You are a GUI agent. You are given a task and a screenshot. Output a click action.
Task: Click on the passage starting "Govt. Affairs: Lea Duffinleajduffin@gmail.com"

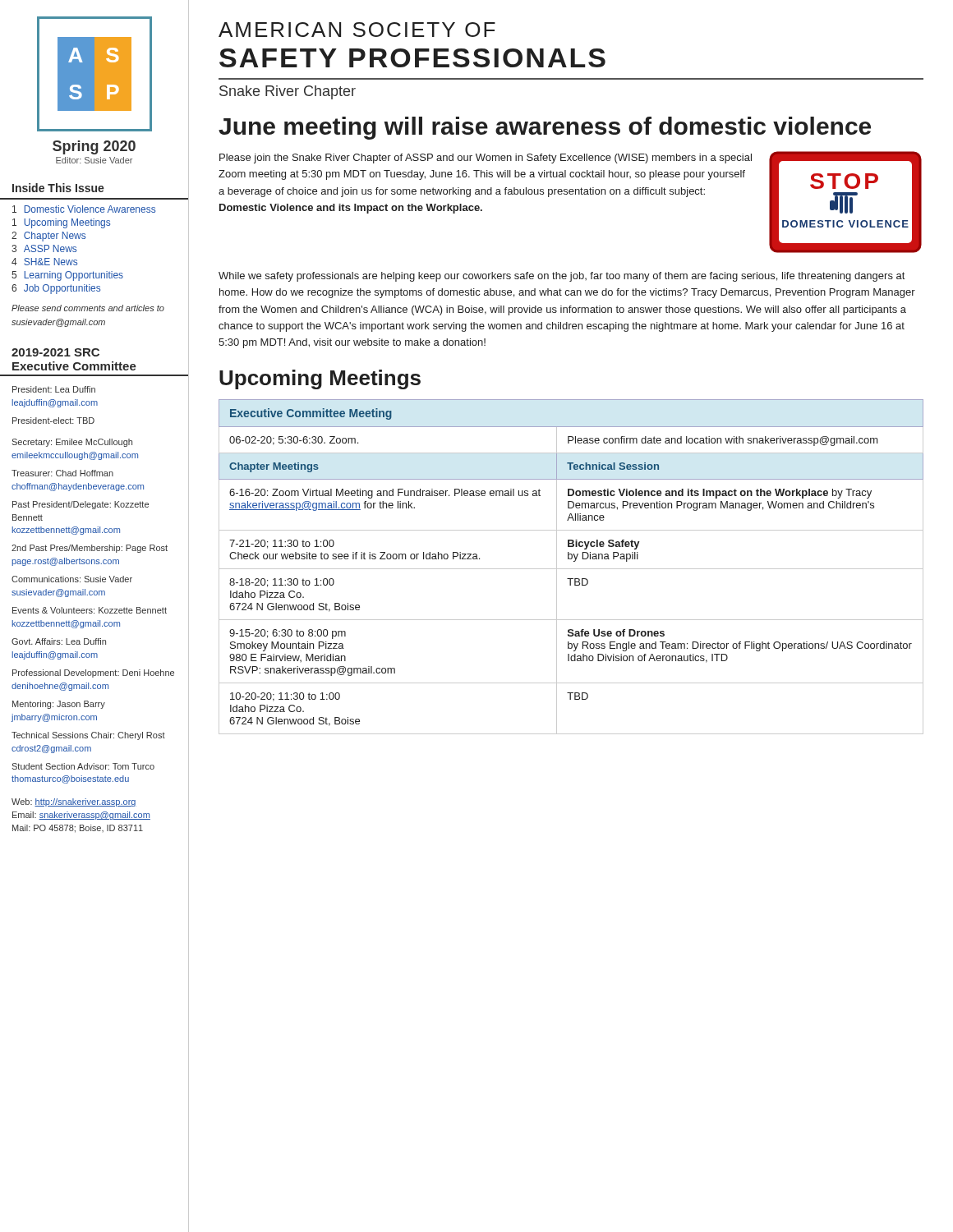click(59, 648)
